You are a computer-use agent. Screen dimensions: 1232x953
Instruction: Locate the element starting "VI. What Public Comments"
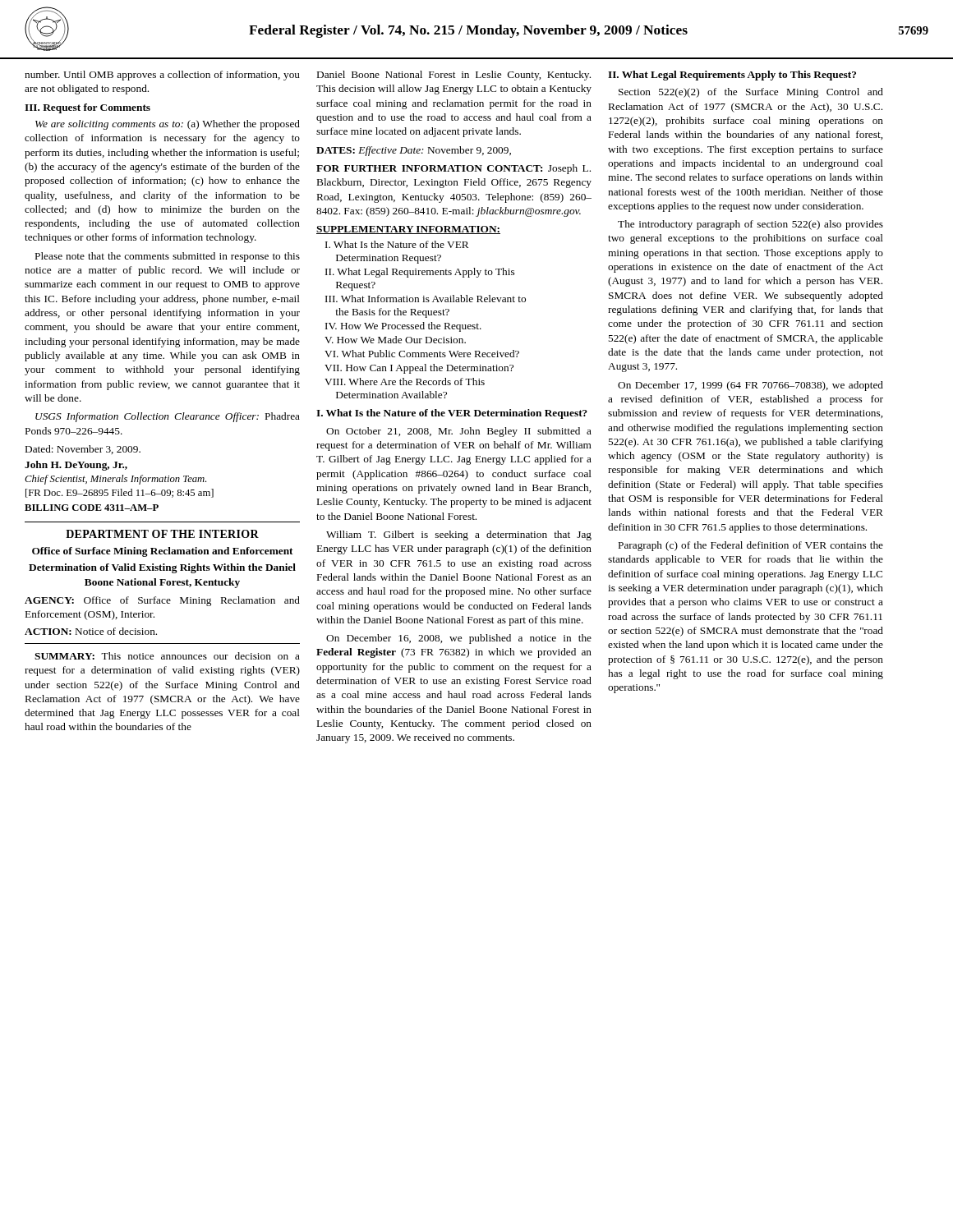(x=422, y=354)
